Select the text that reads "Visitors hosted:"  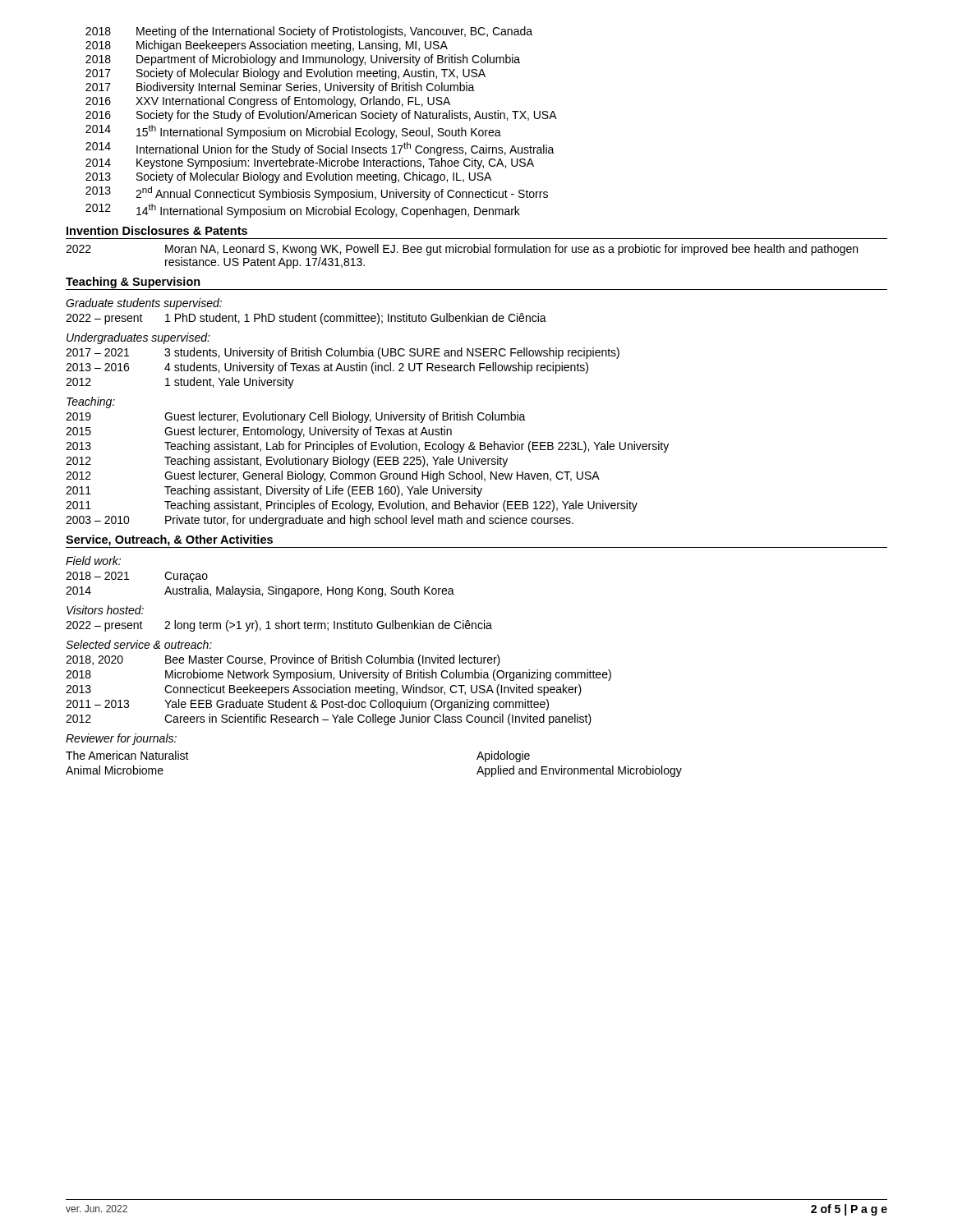105,610
